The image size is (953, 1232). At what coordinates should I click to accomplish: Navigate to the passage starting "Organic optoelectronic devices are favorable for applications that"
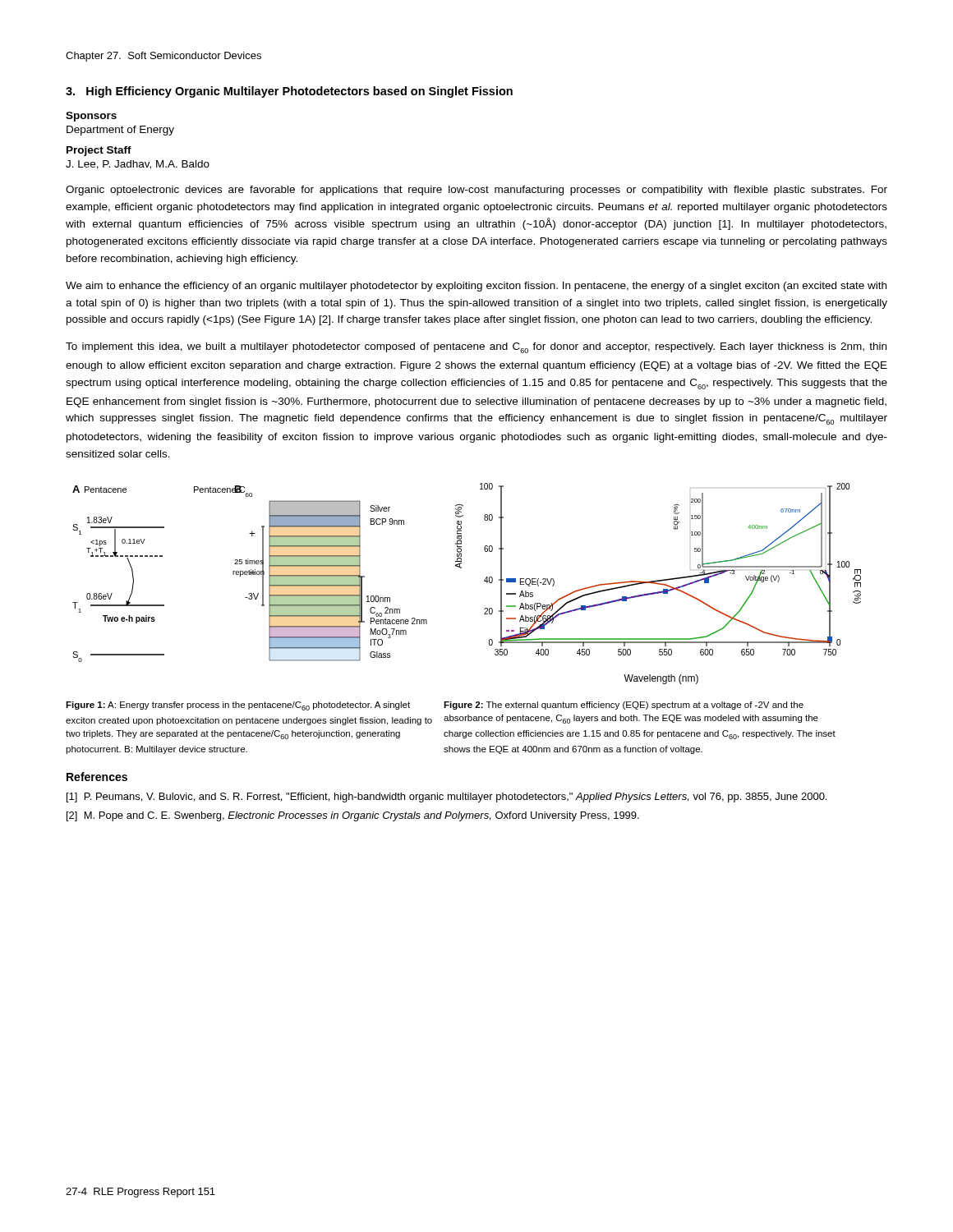(x=476, y=224)
